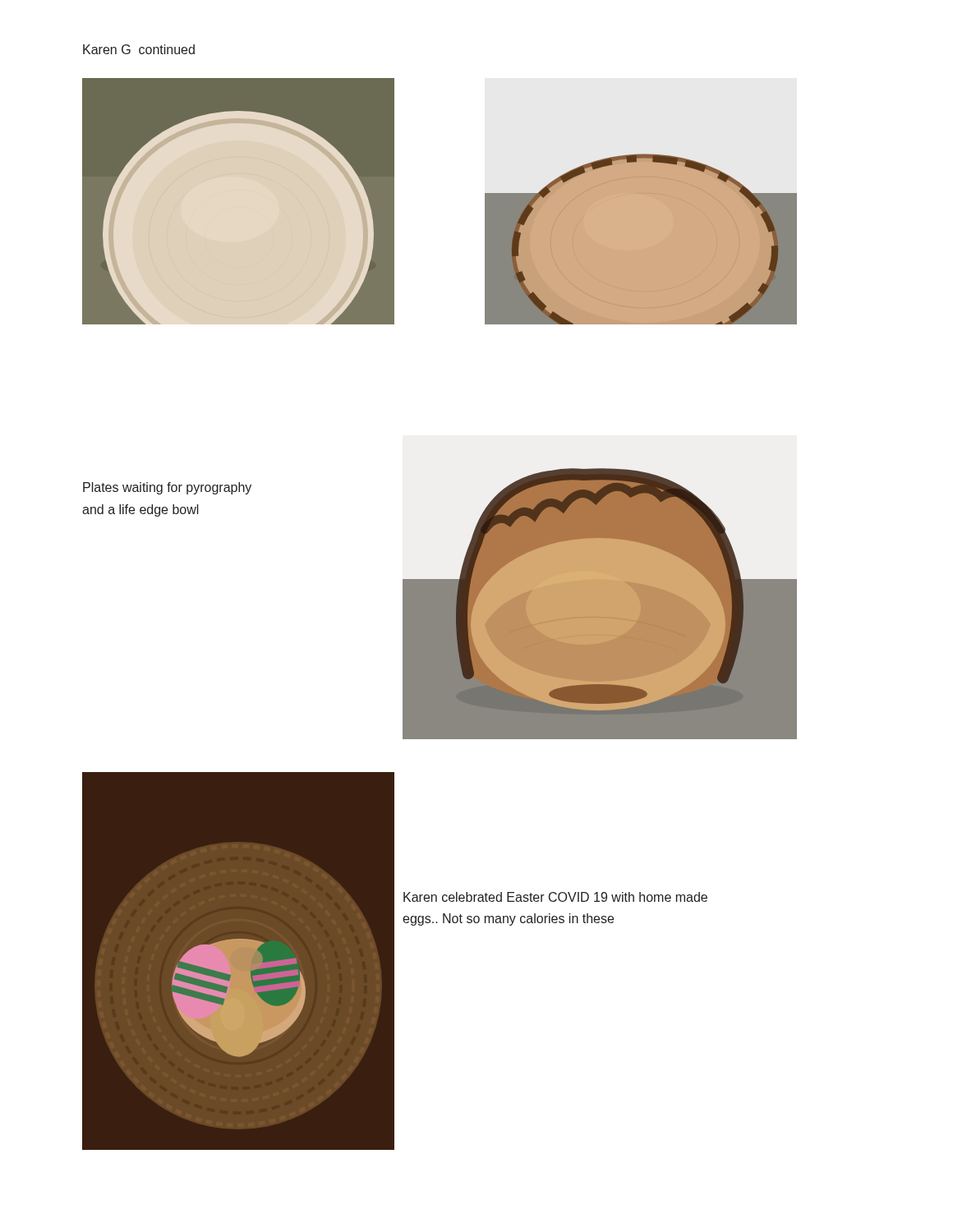Select the passage starting "Plates waiting for"
953x1232 pixels.
[167, 499]
